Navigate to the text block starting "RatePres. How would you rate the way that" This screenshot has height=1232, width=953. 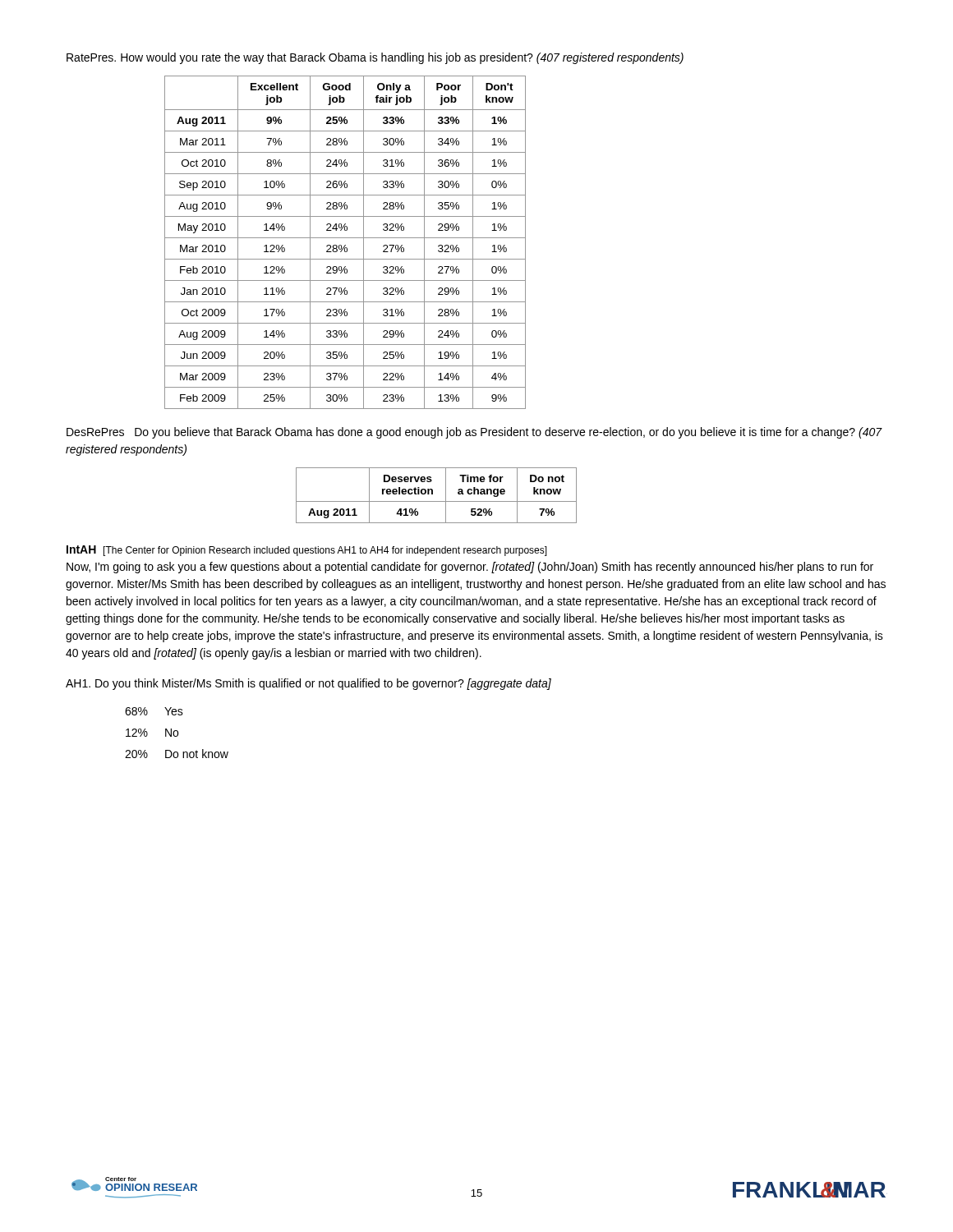coord(375,57)
